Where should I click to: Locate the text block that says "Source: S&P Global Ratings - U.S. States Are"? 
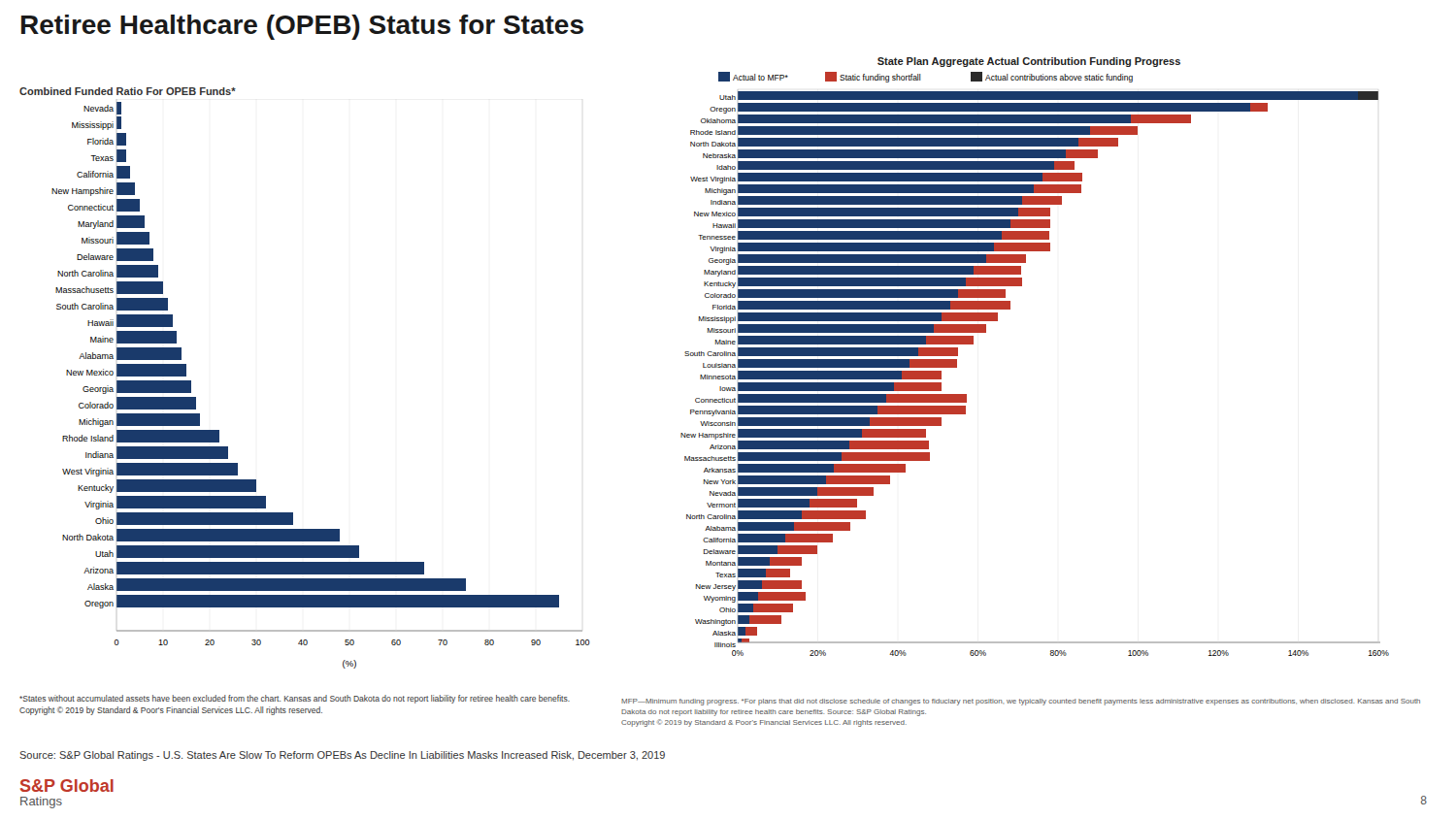point(342,755)
